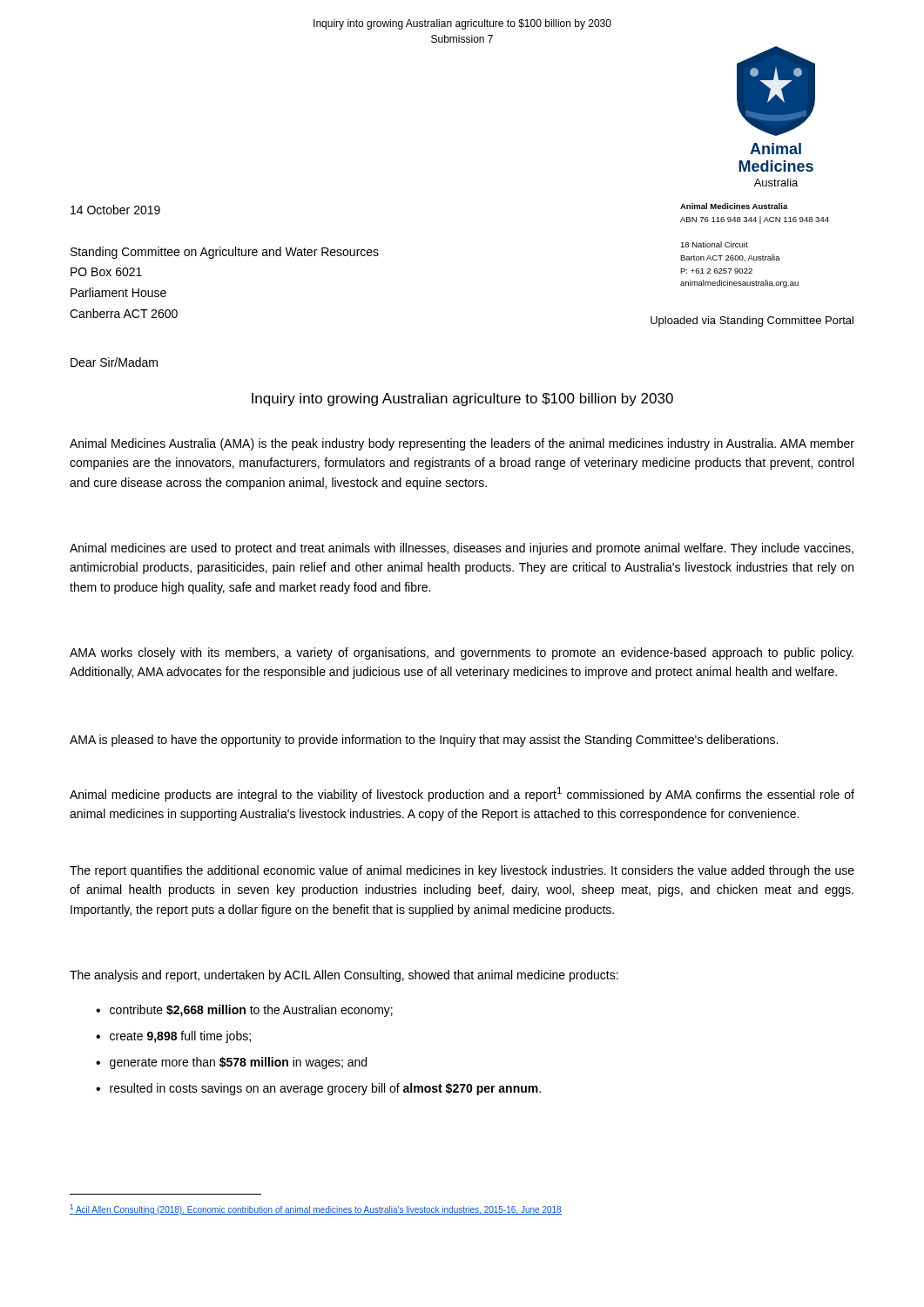The width and height of the screenshot is (924, 1307).
Task: Select the logo
Action: (776, 115)
